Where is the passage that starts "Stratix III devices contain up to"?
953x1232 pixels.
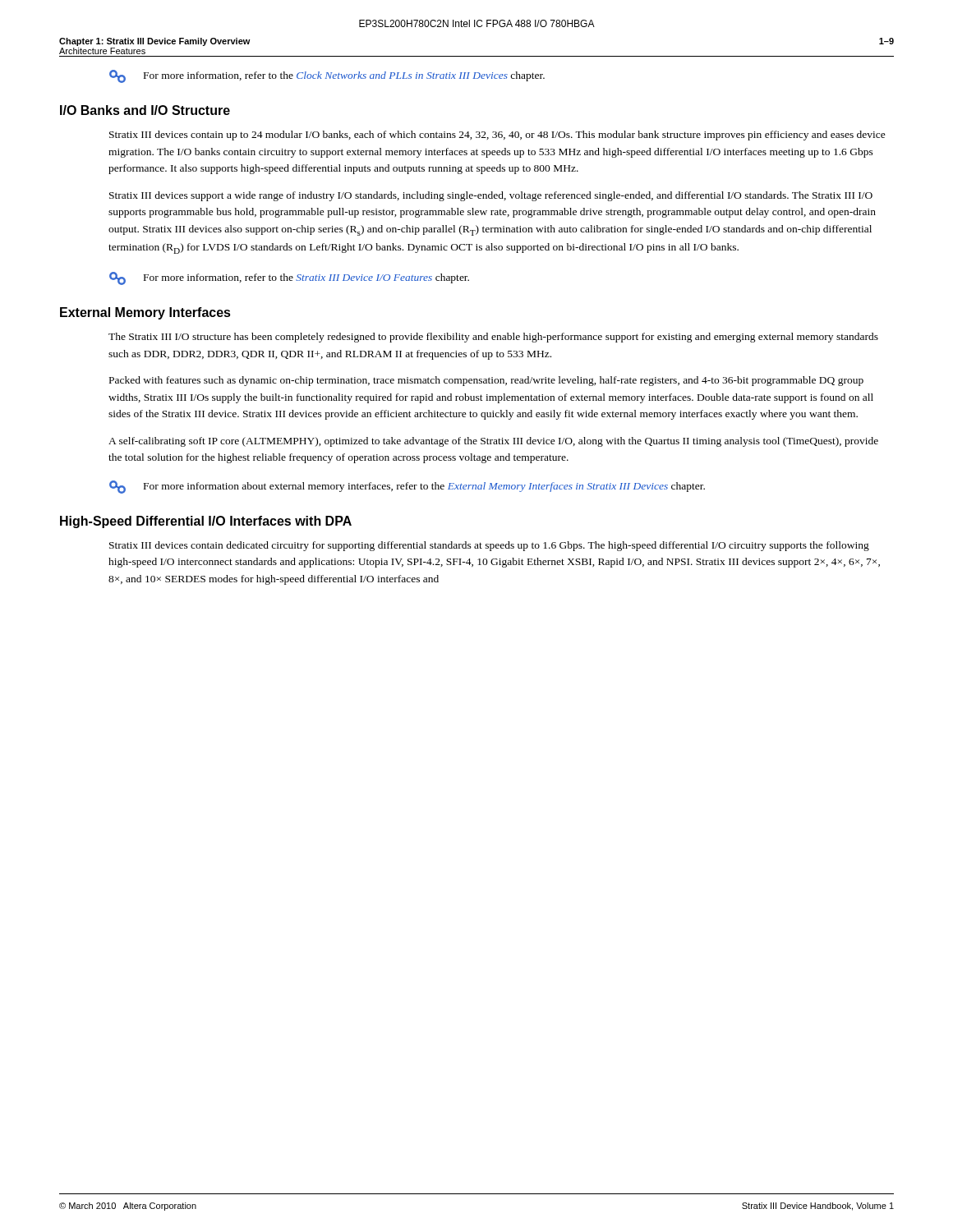pos(497,151)
